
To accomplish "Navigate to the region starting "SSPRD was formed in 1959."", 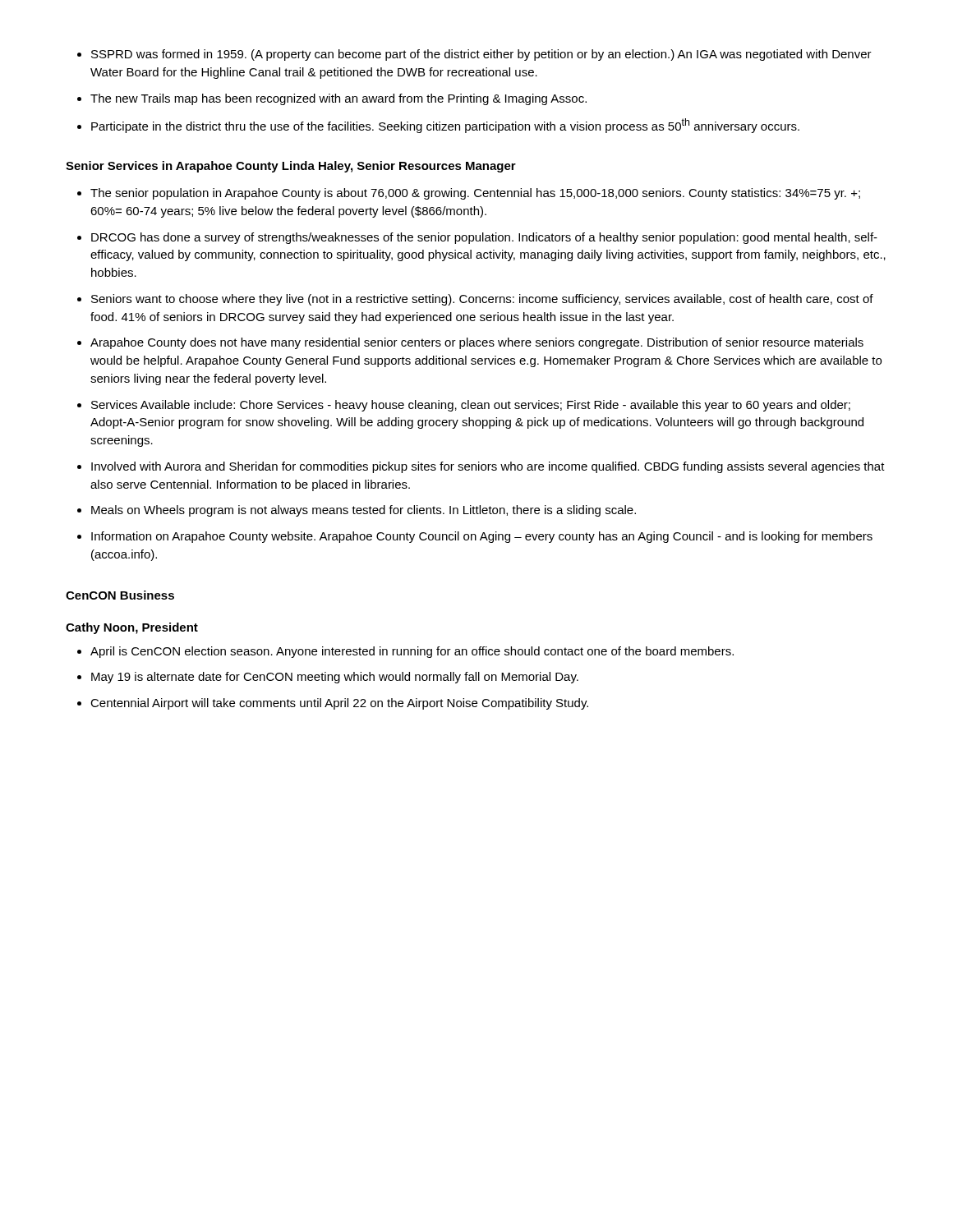I will tap(476, 63).
